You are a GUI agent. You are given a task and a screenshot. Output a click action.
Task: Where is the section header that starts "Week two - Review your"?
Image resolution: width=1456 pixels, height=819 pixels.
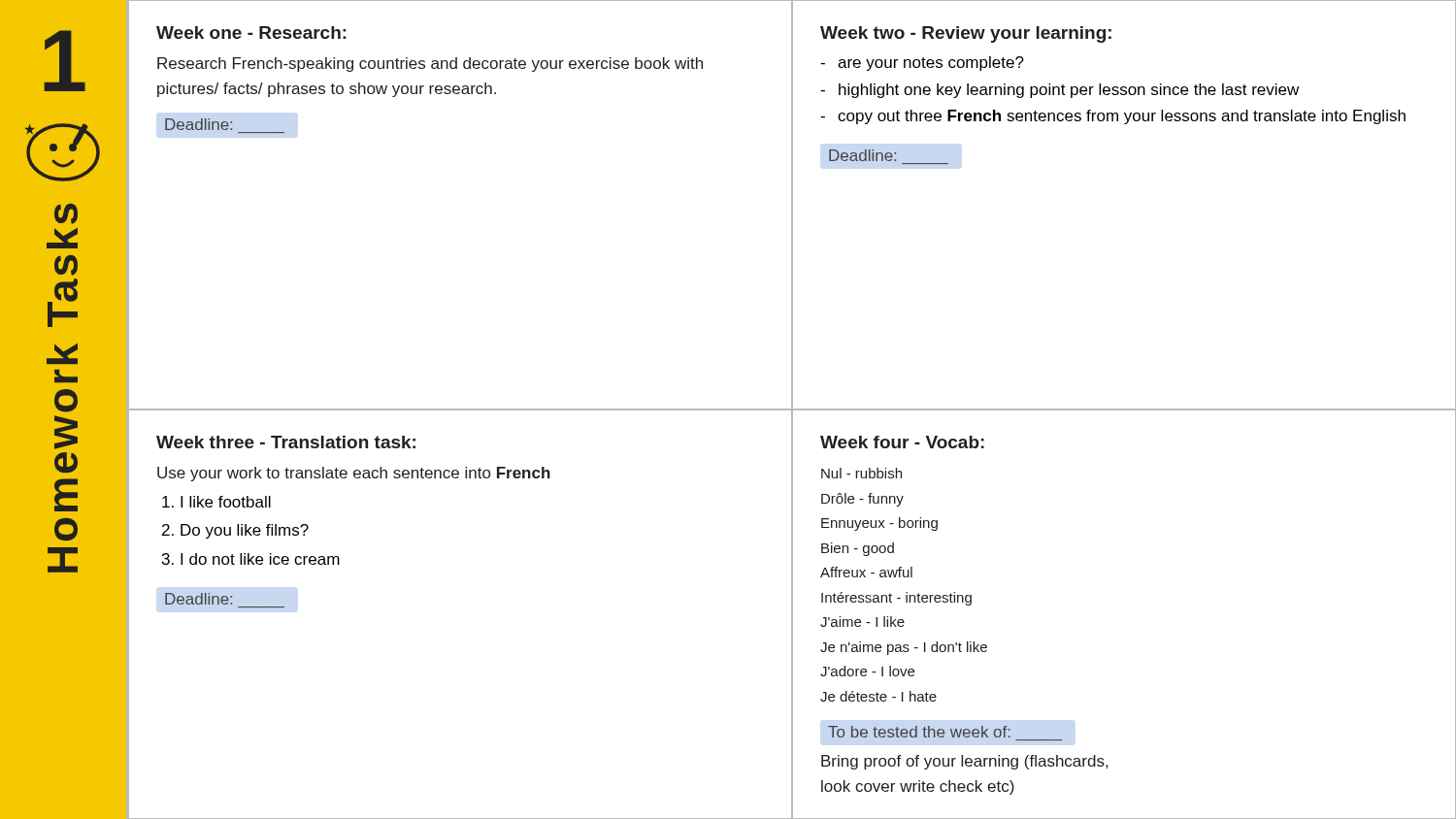967,33
